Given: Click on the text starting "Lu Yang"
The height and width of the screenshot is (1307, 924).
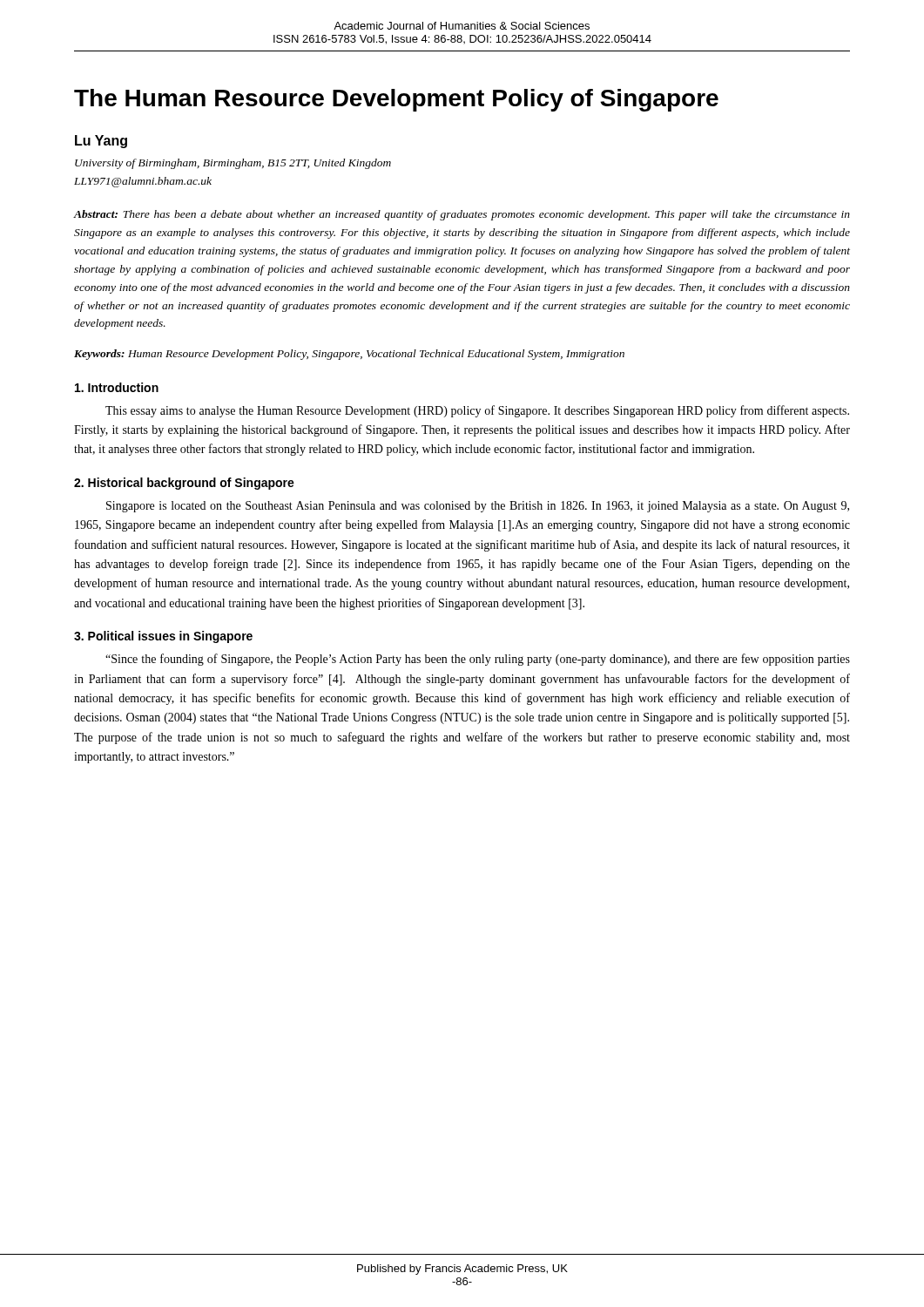Looking at the screenshot, I should click(x=101, y=141).
